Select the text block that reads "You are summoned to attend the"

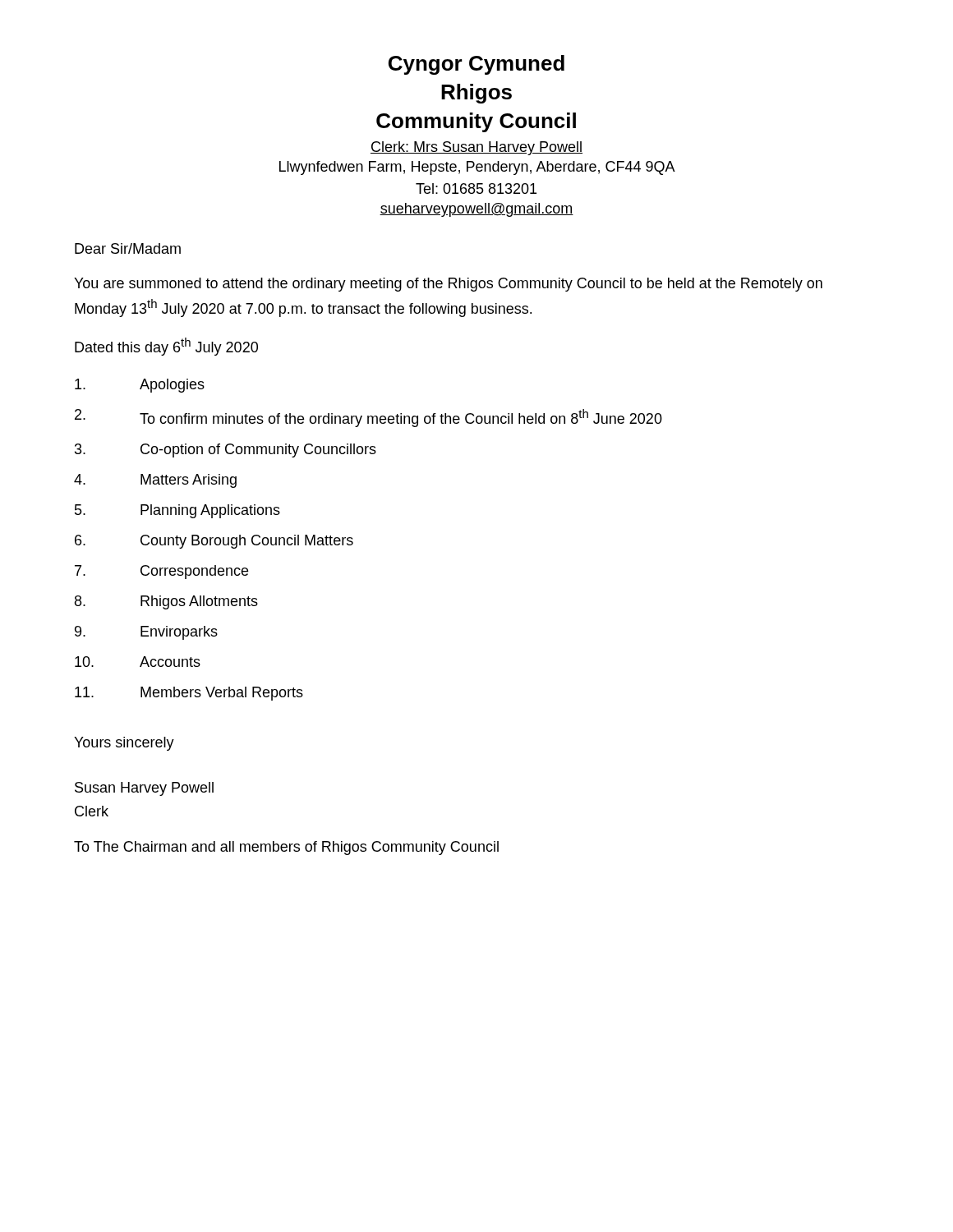point(449,296)
